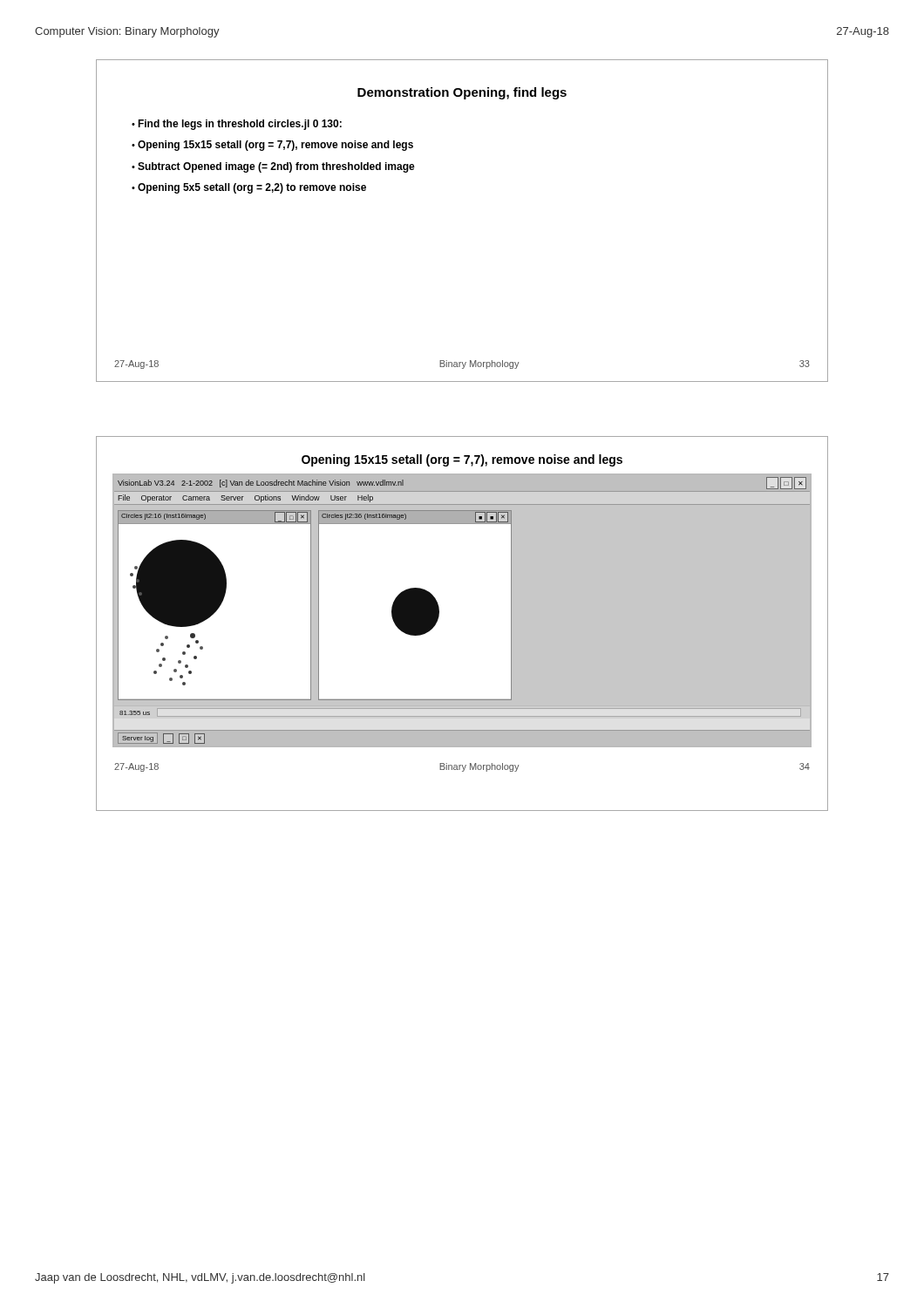Locate the screenshot
This screenshot has height=1308, width=924.
point(462,618)
